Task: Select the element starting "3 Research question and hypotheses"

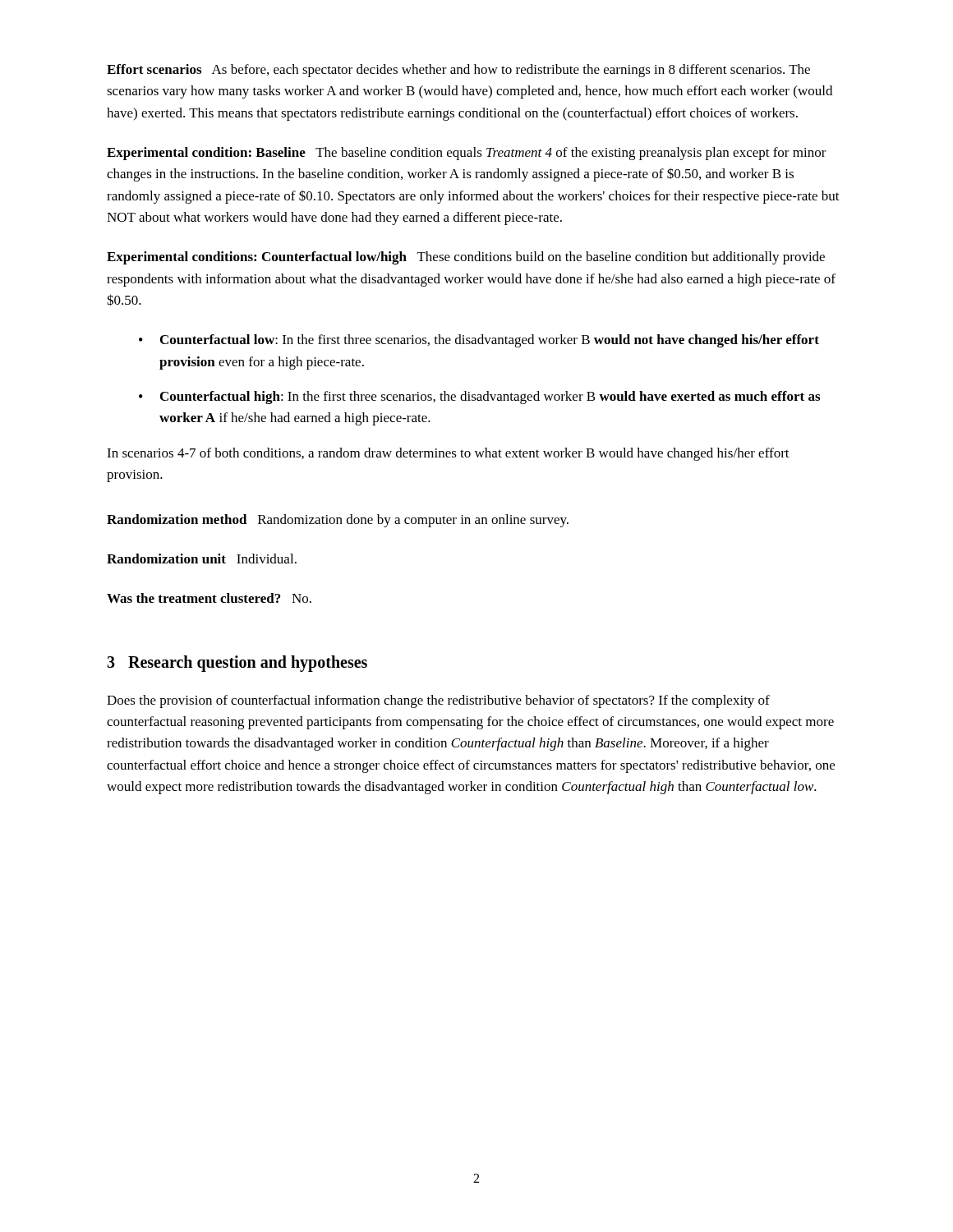Action: 237,662
